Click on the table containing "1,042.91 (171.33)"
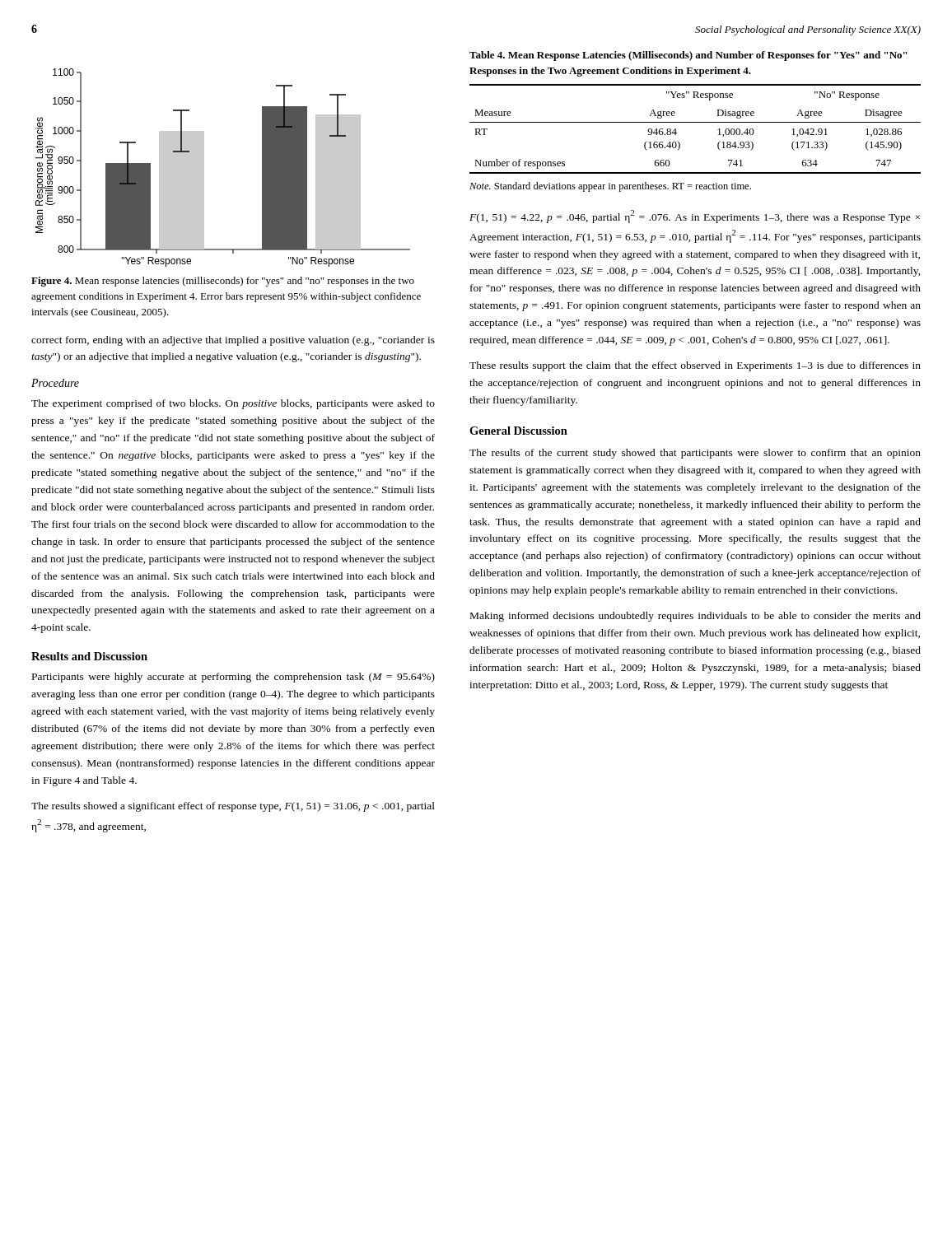Image resolution: width=952 pixels, height=1235 pixels. tap(695, 129)
